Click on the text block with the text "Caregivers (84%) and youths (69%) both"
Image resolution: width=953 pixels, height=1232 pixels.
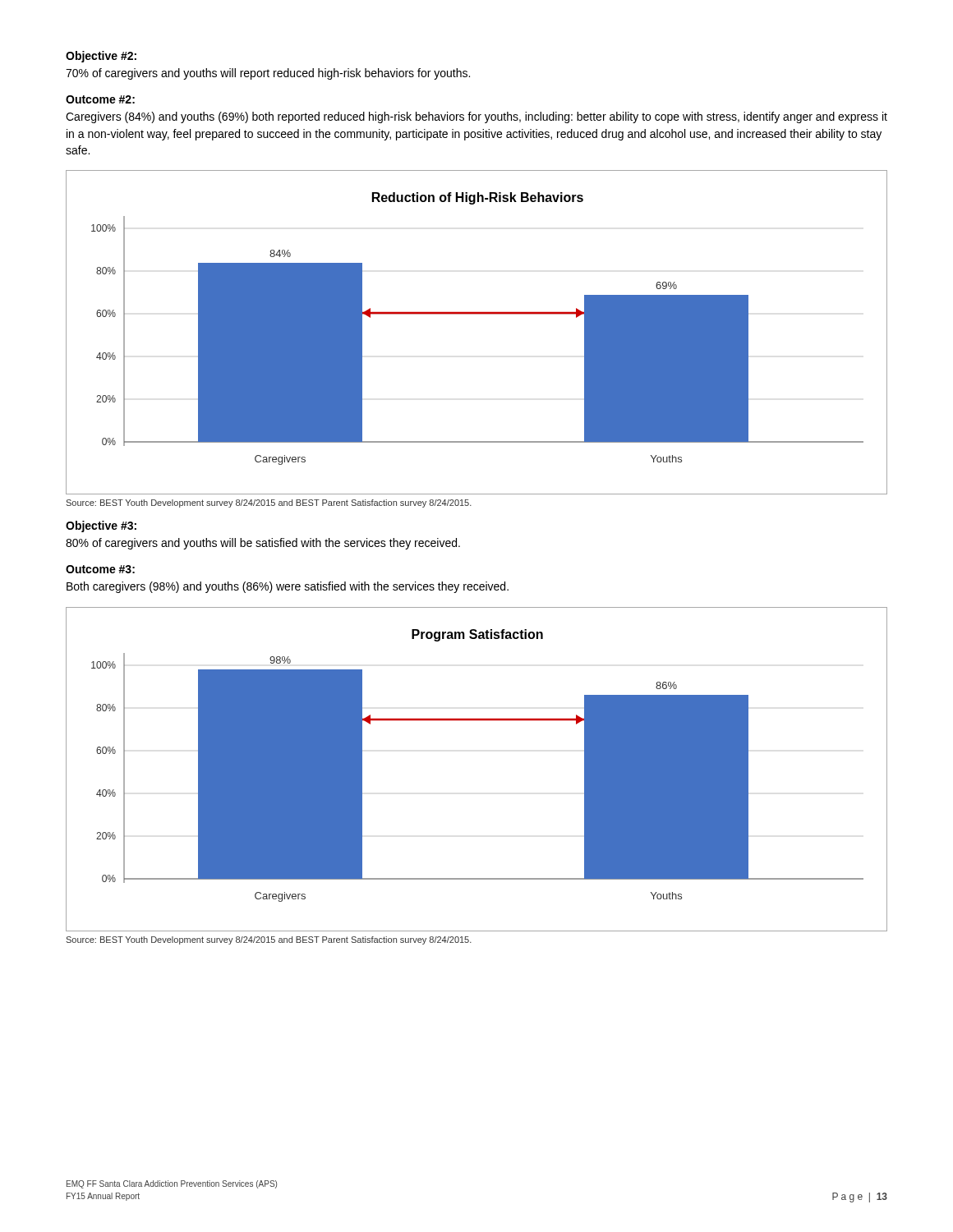[476, 134]
